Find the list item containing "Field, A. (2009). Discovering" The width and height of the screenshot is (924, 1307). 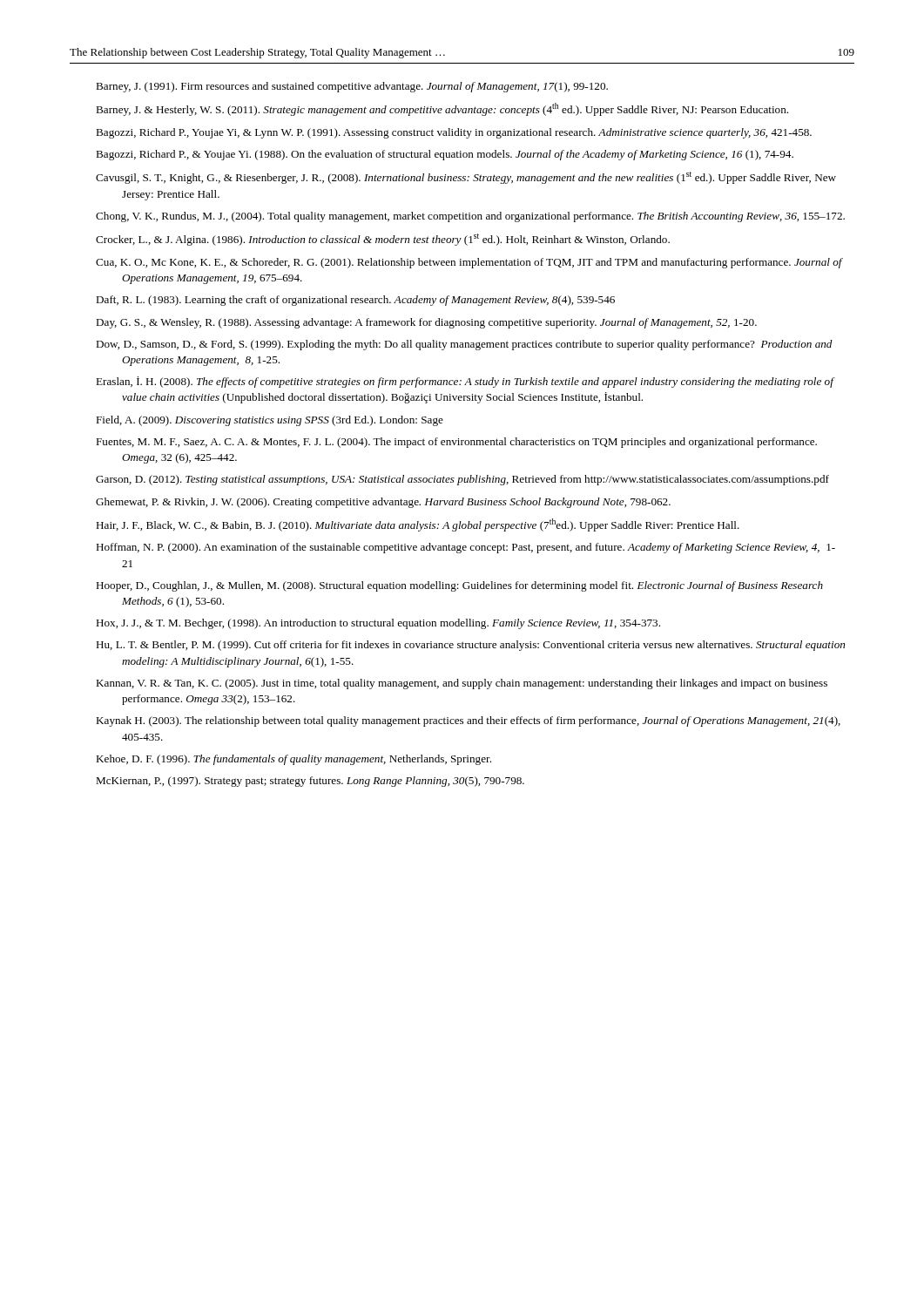tap(269, 419)
